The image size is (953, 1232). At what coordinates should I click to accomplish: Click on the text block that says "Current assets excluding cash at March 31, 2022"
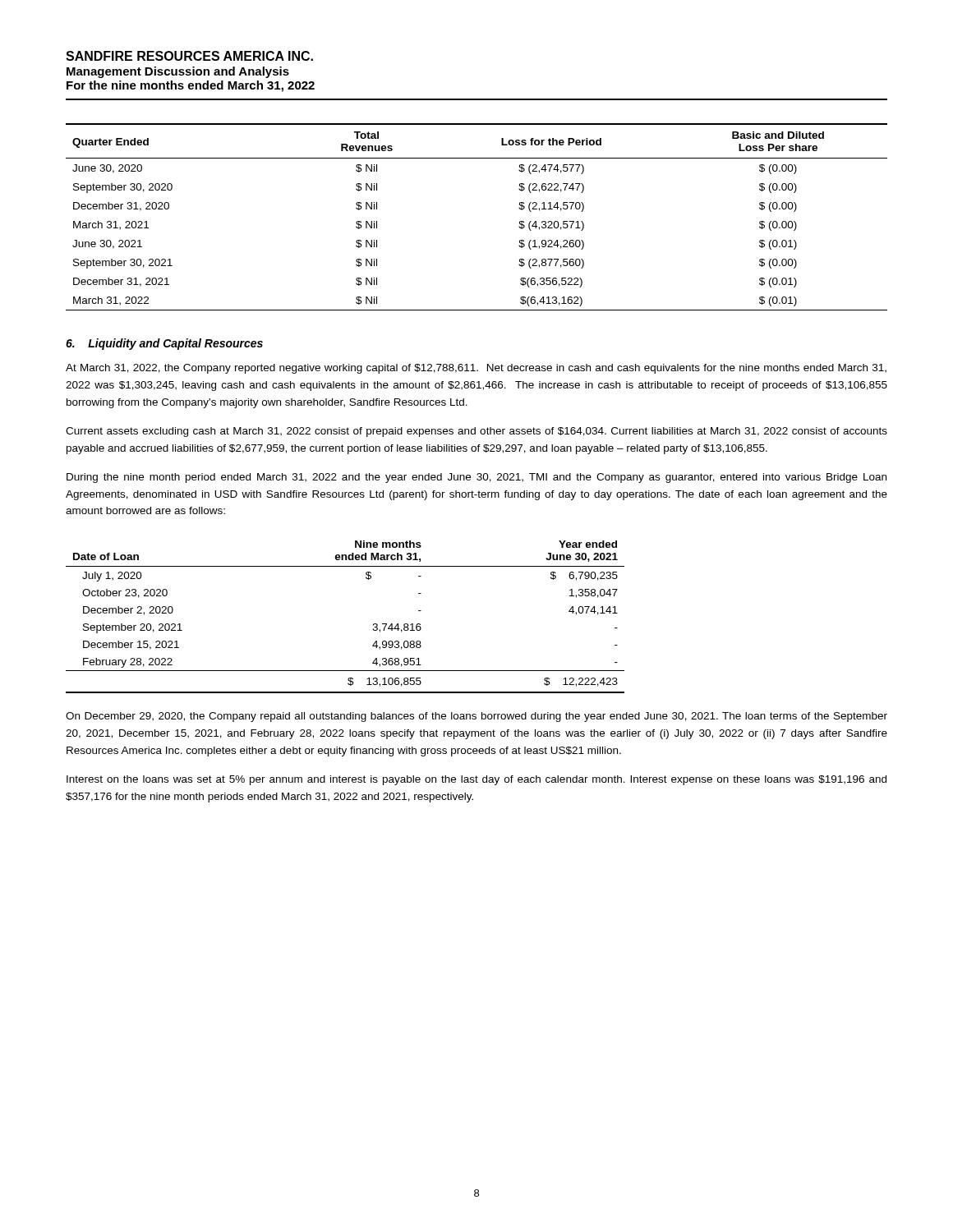click(x=476, y=439)
